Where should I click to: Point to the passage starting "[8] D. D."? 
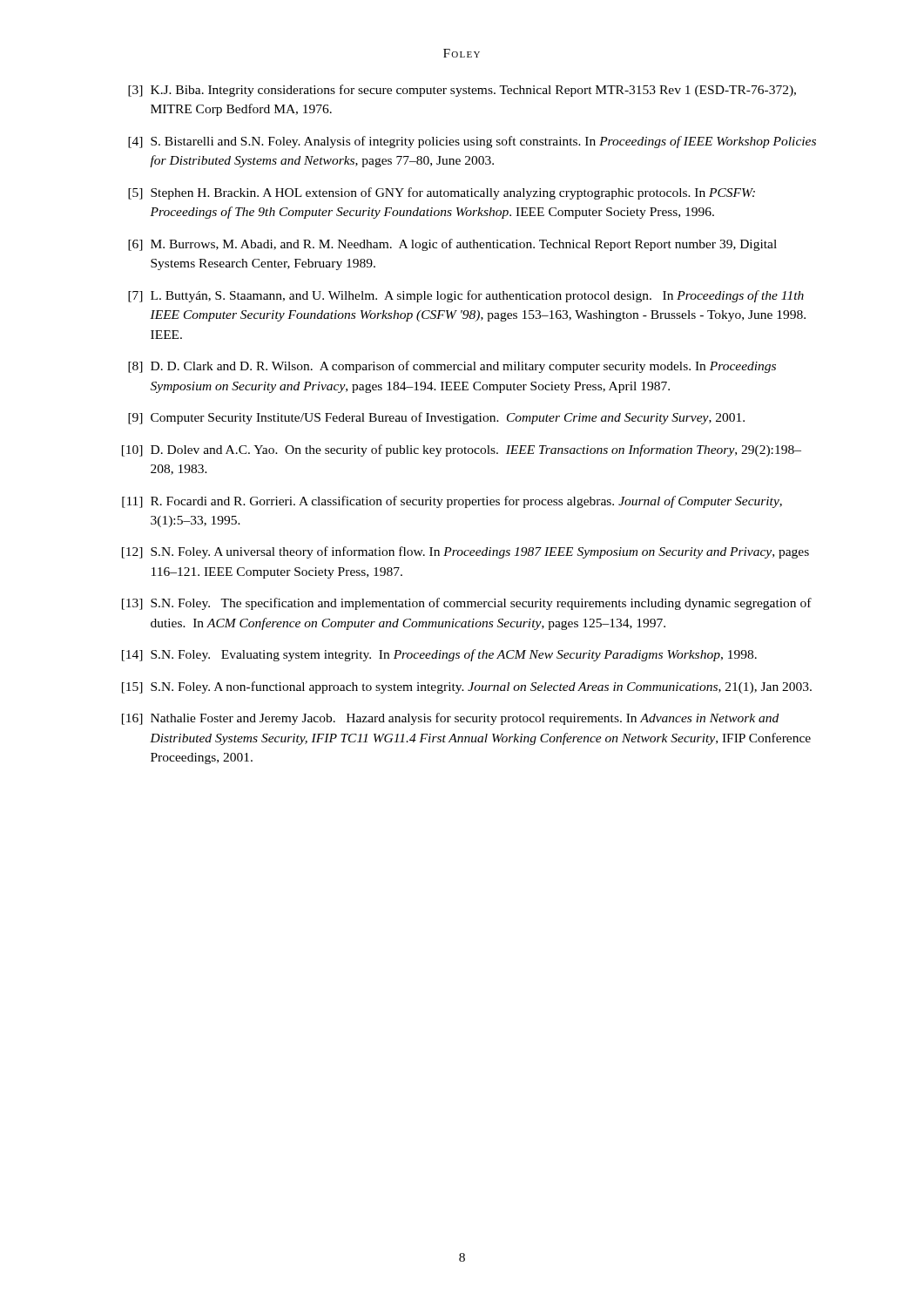462,376
